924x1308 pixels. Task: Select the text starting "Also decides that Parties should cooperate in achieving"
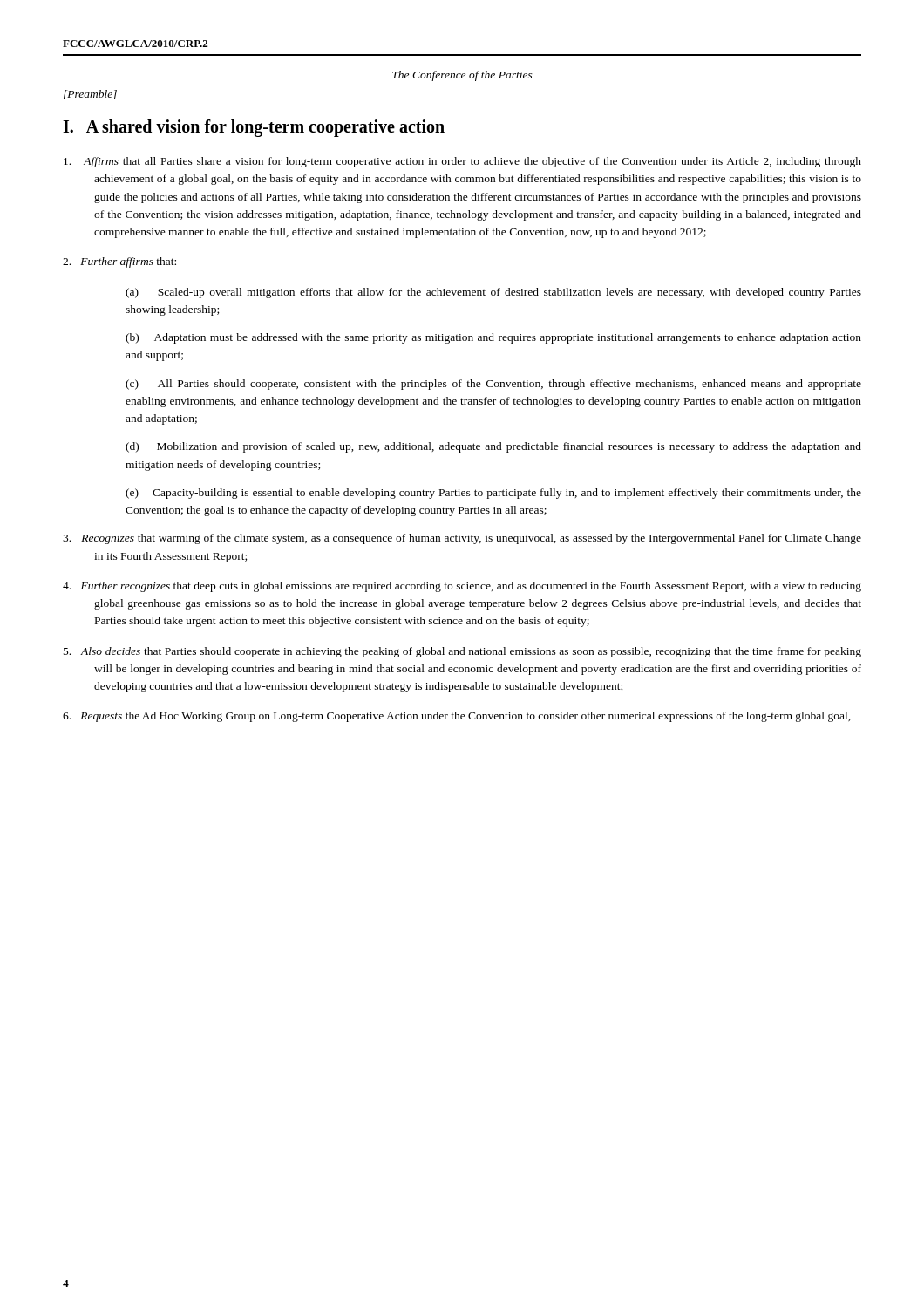462,668
